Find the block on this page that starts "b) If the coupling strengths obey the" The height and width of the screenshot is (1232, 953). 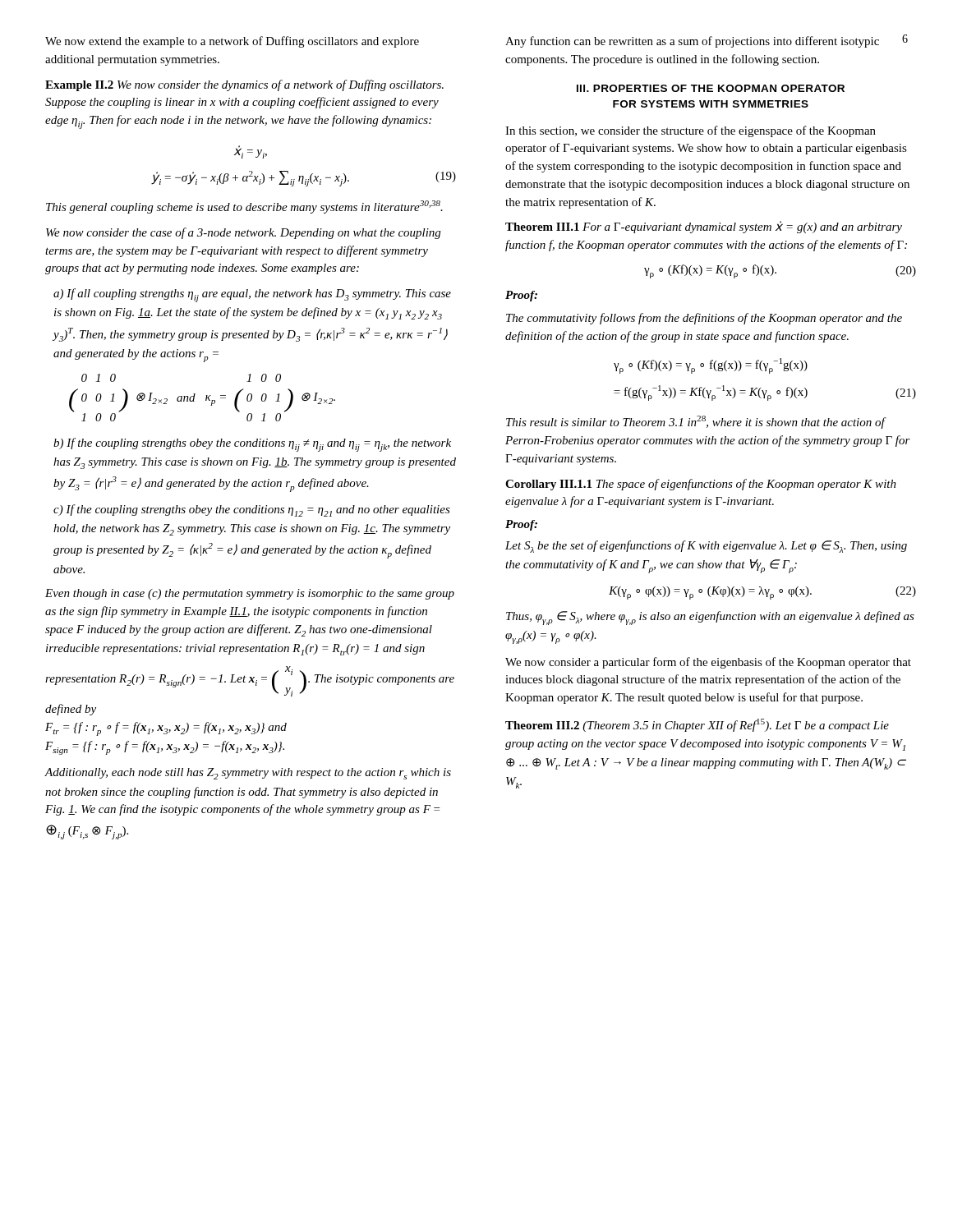coord(255,464)
